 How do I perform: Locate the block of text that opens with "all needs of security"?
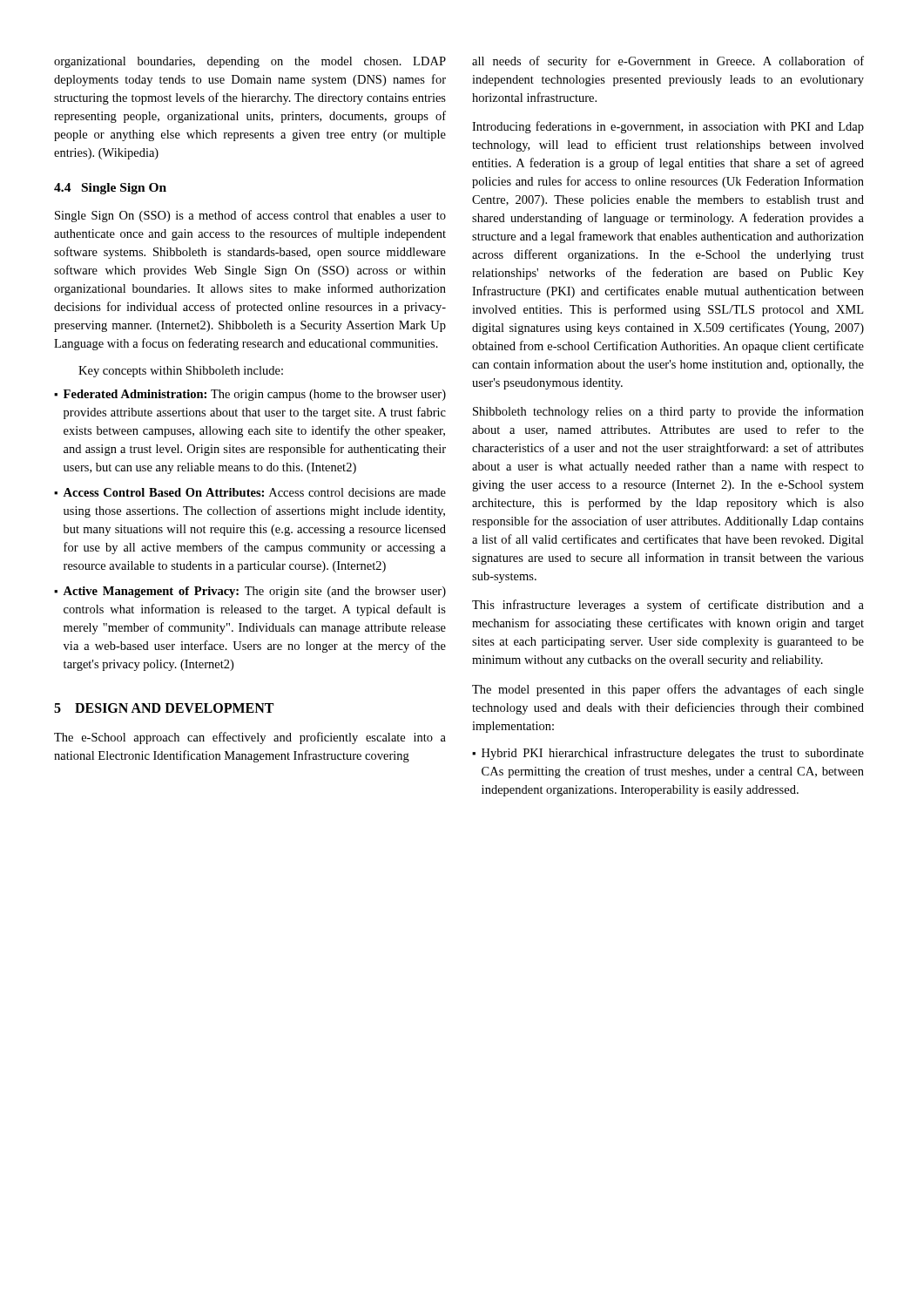point(668,80)
